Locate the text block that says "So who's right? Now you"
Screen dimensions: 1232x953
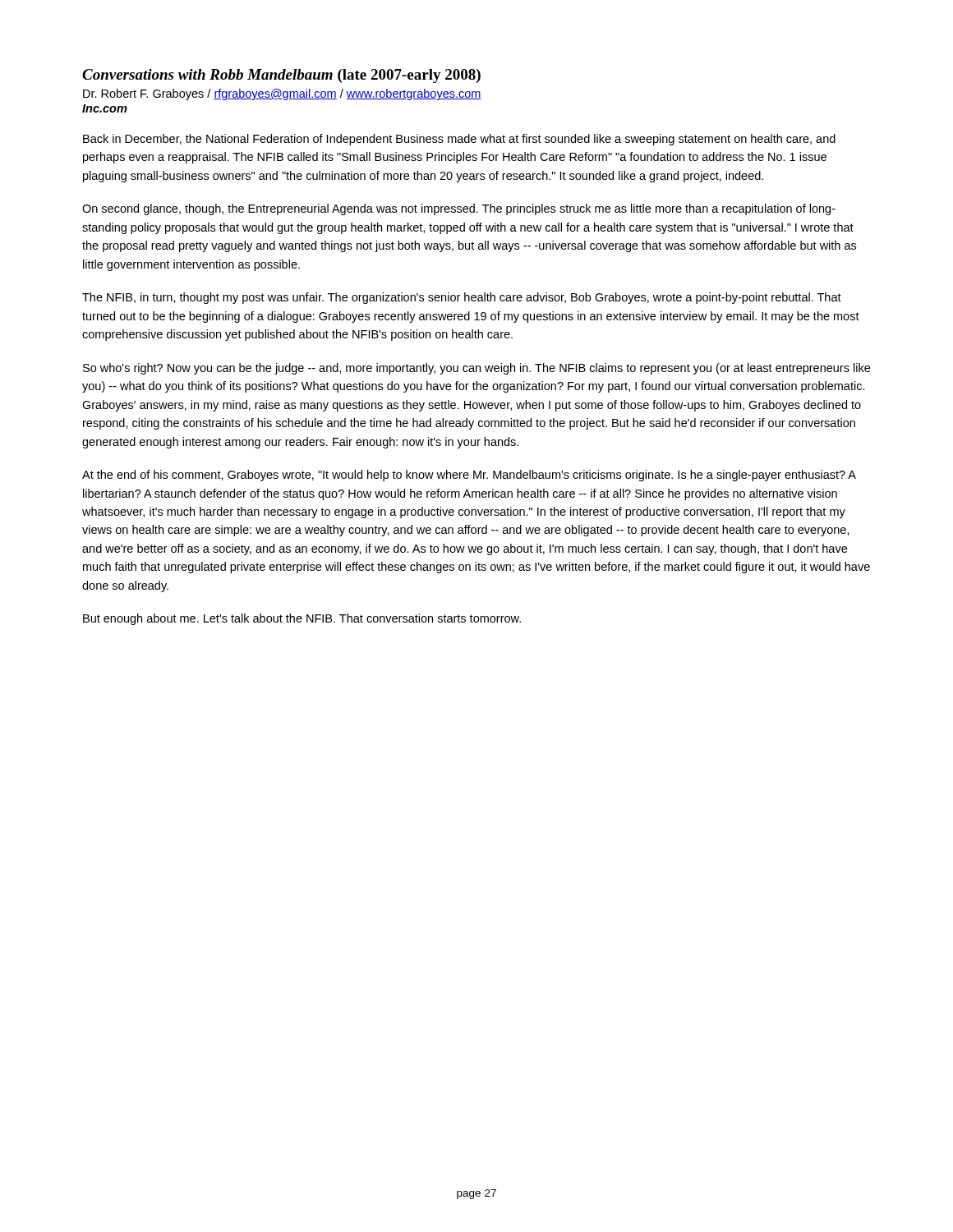[476, 405]
